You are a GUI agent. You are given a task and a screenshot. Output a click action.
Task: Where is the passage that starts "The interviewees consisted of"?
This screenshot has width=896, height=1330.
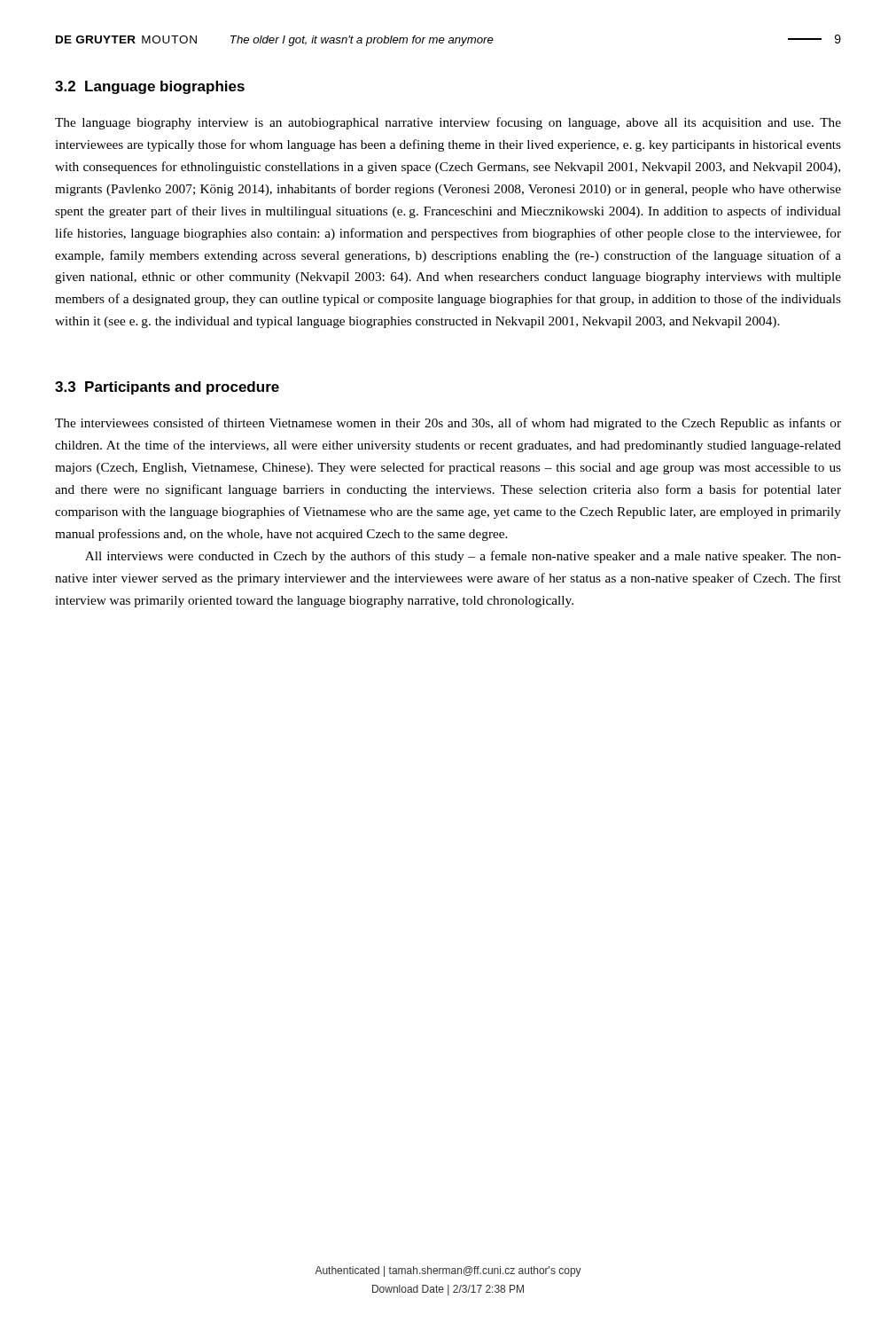(448, 512)
